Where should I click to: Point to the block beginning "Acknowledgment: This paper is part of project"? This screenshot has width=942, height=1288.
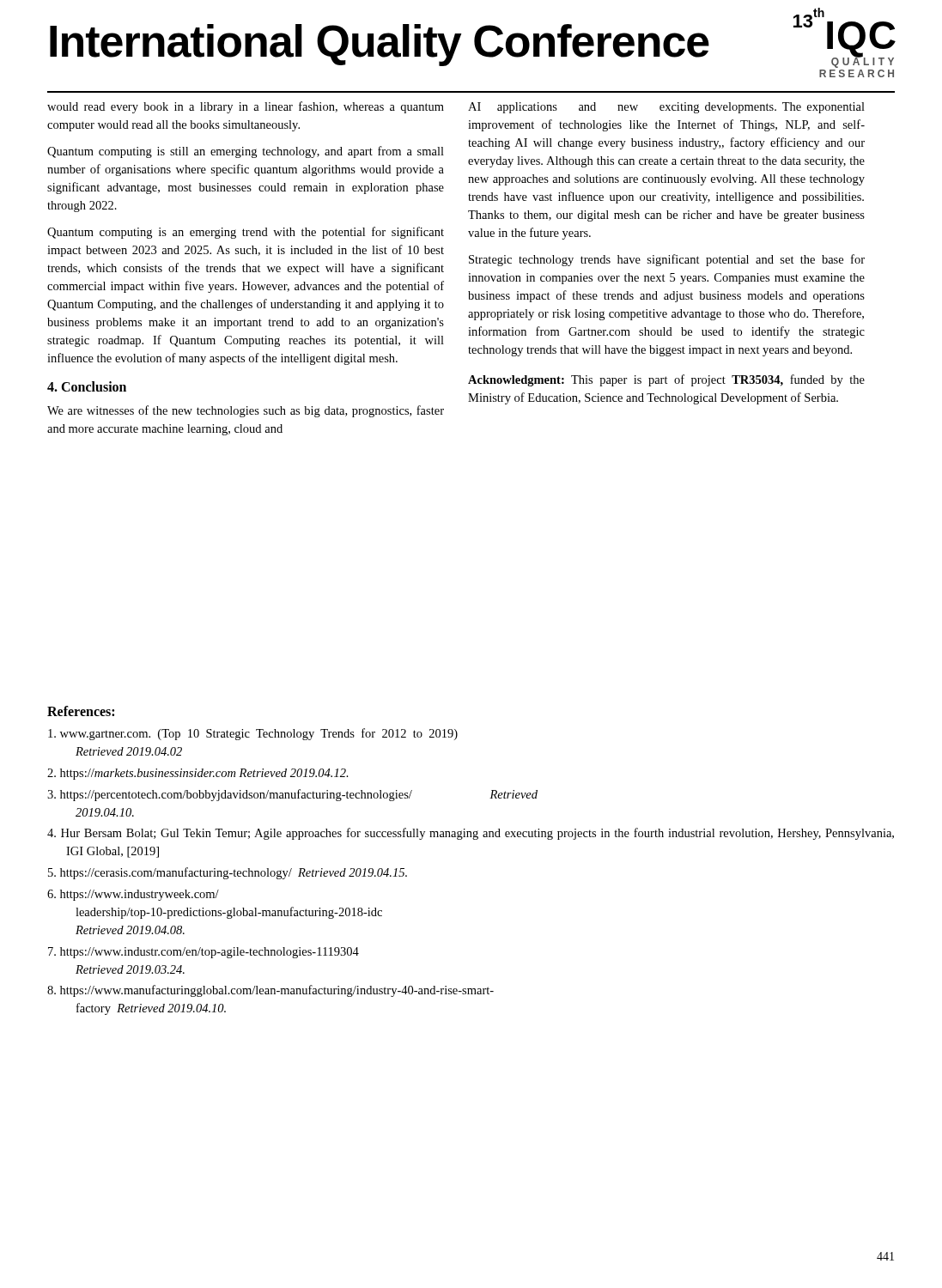click(666, 389)
